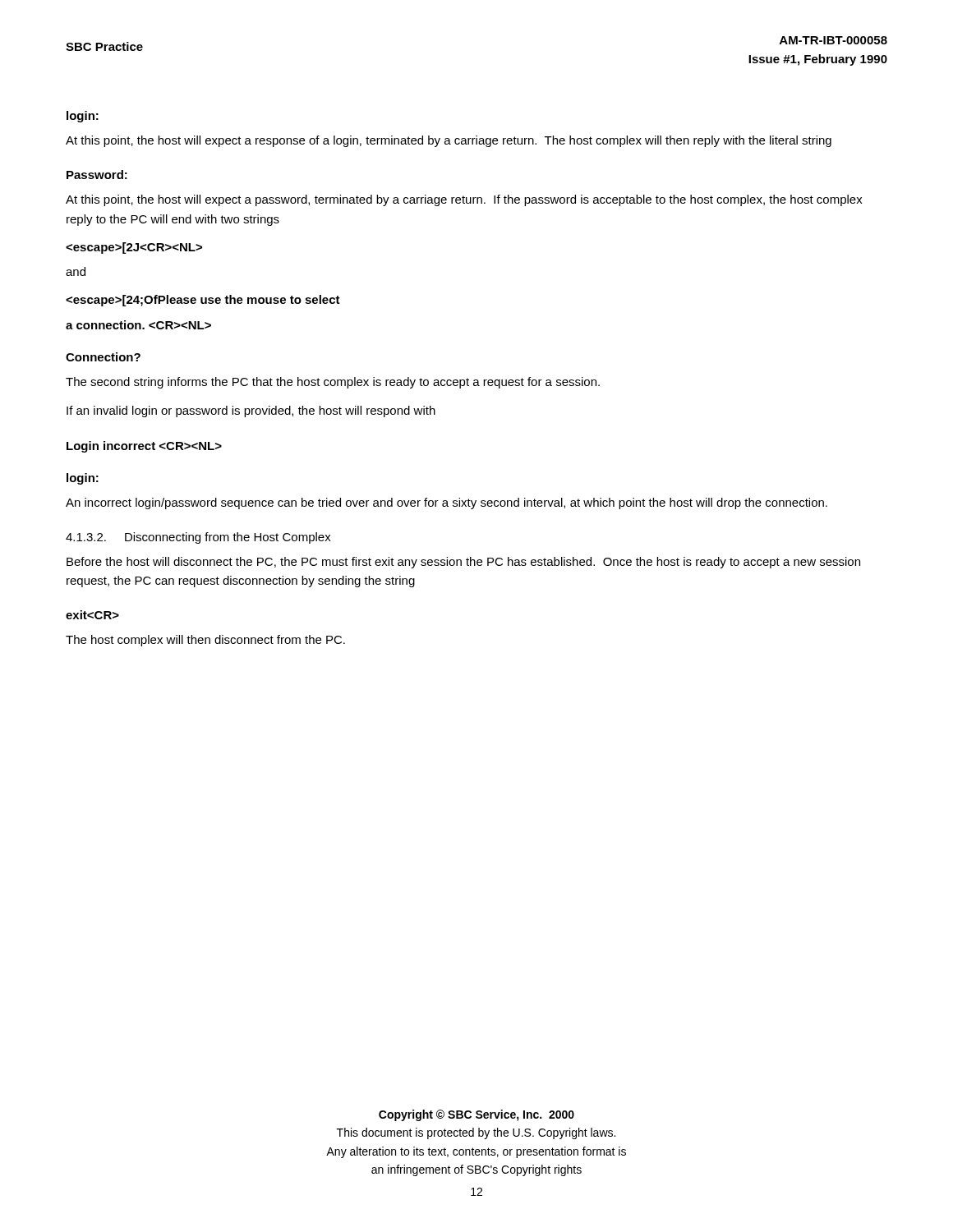Where is the passage that starts "The host complex will then disconnect"?
The width and height of the screenshot is (953, 1232).
[x=206, y=640]
